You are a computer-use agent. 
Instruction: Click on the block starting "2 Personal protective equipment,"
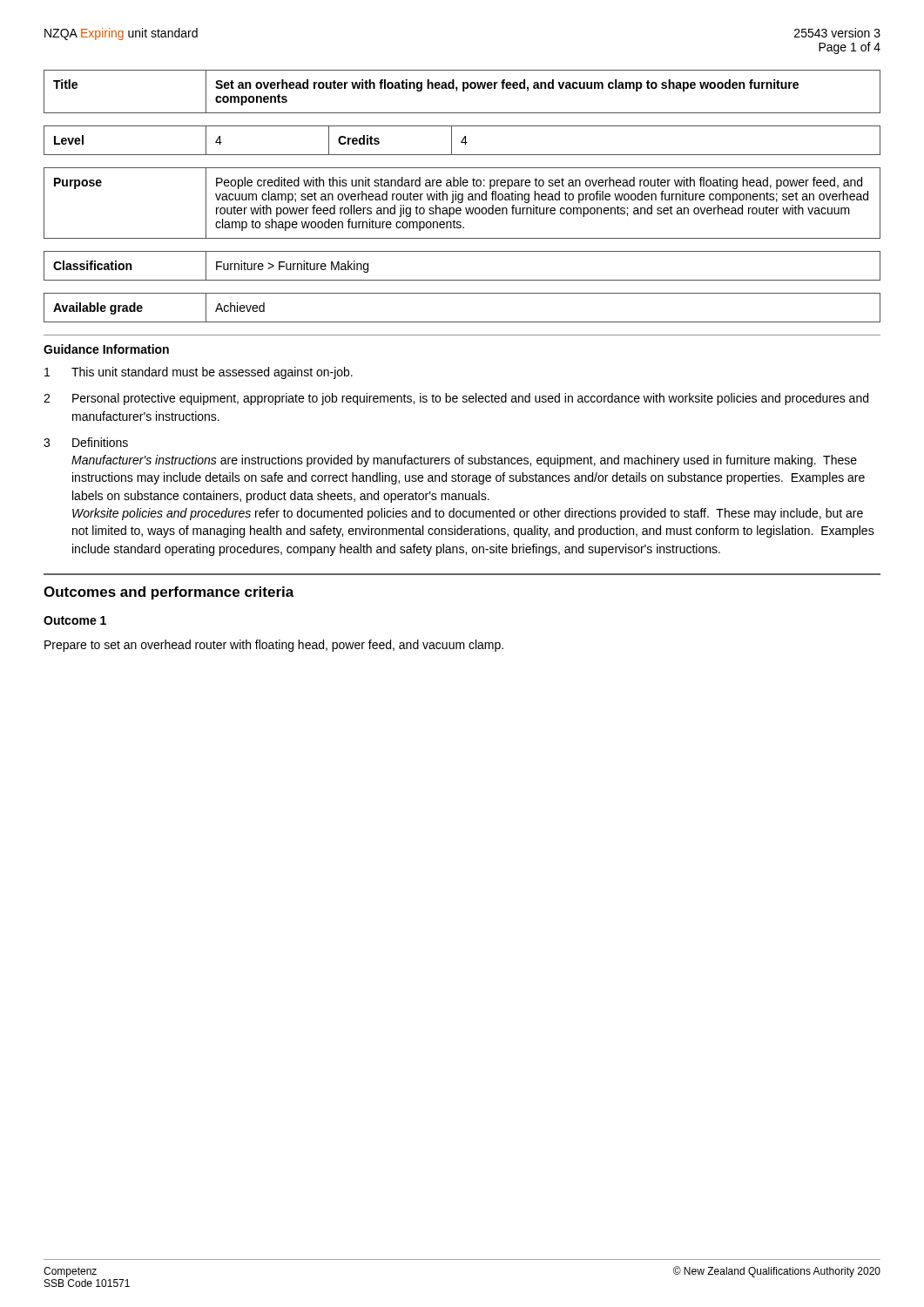point(462,407)
